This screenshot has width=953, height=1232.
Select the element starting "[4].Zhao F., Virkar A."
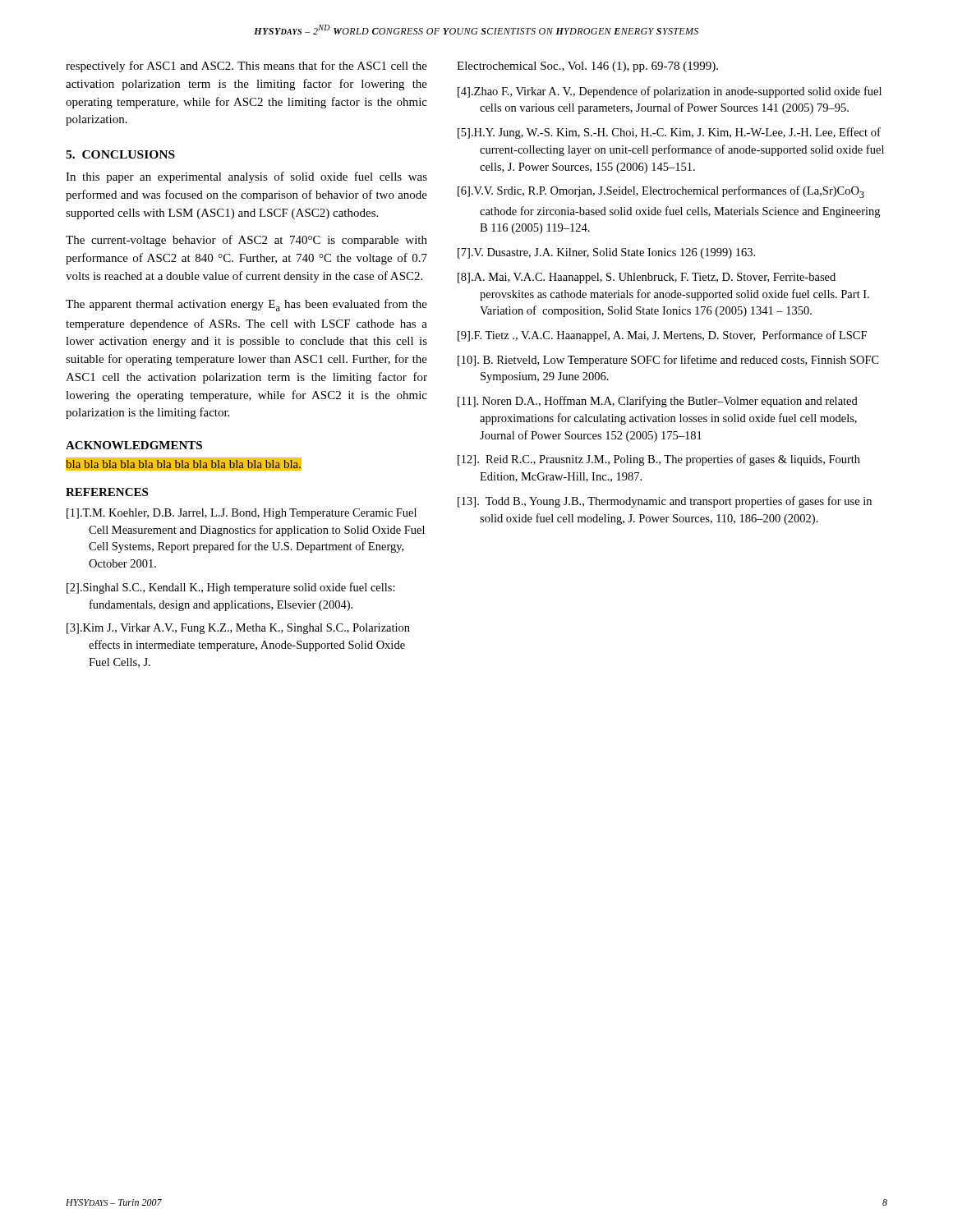669,99
